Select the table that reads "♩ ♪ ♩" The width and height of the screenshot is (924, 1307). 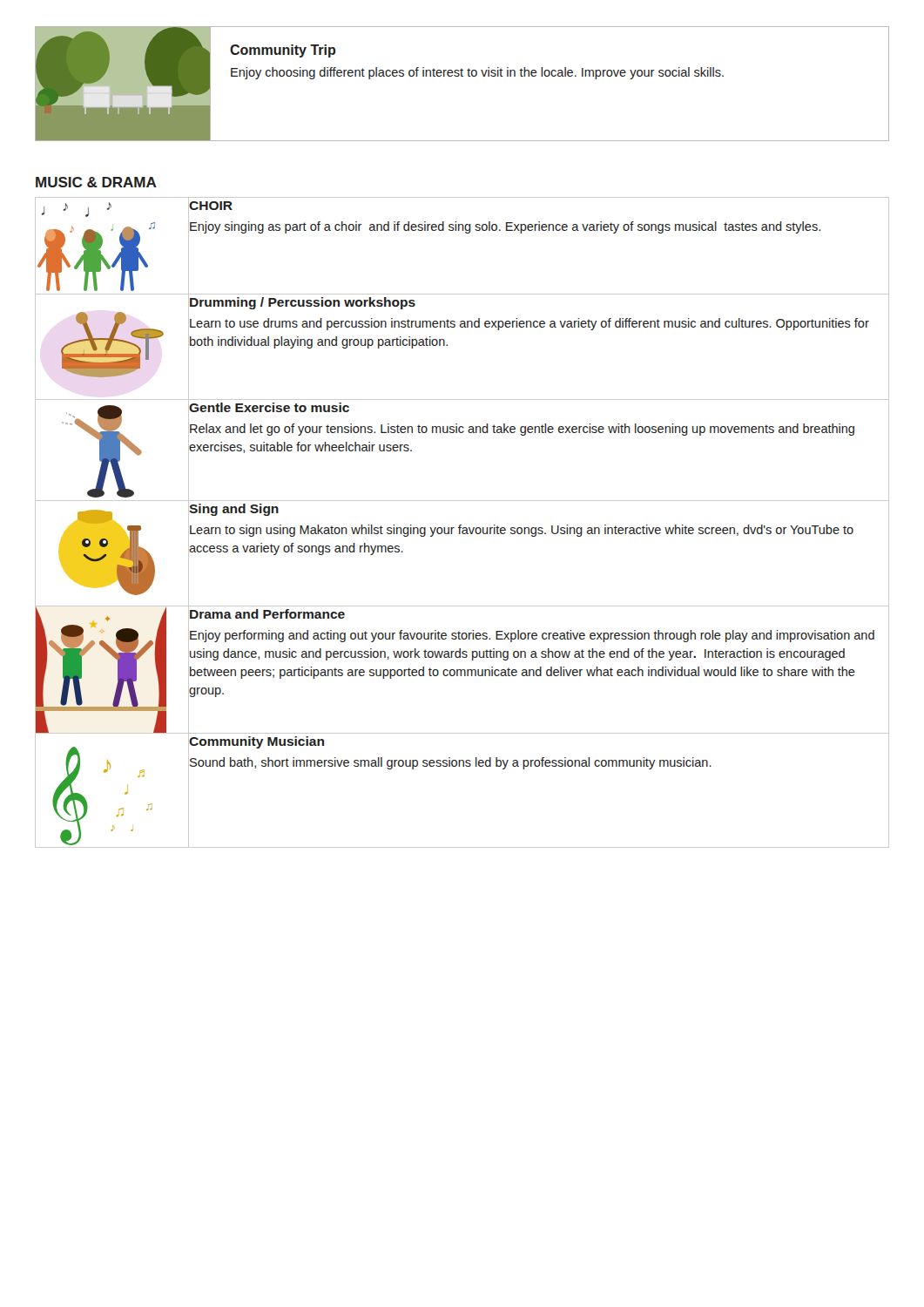click(x=462, y=522)
